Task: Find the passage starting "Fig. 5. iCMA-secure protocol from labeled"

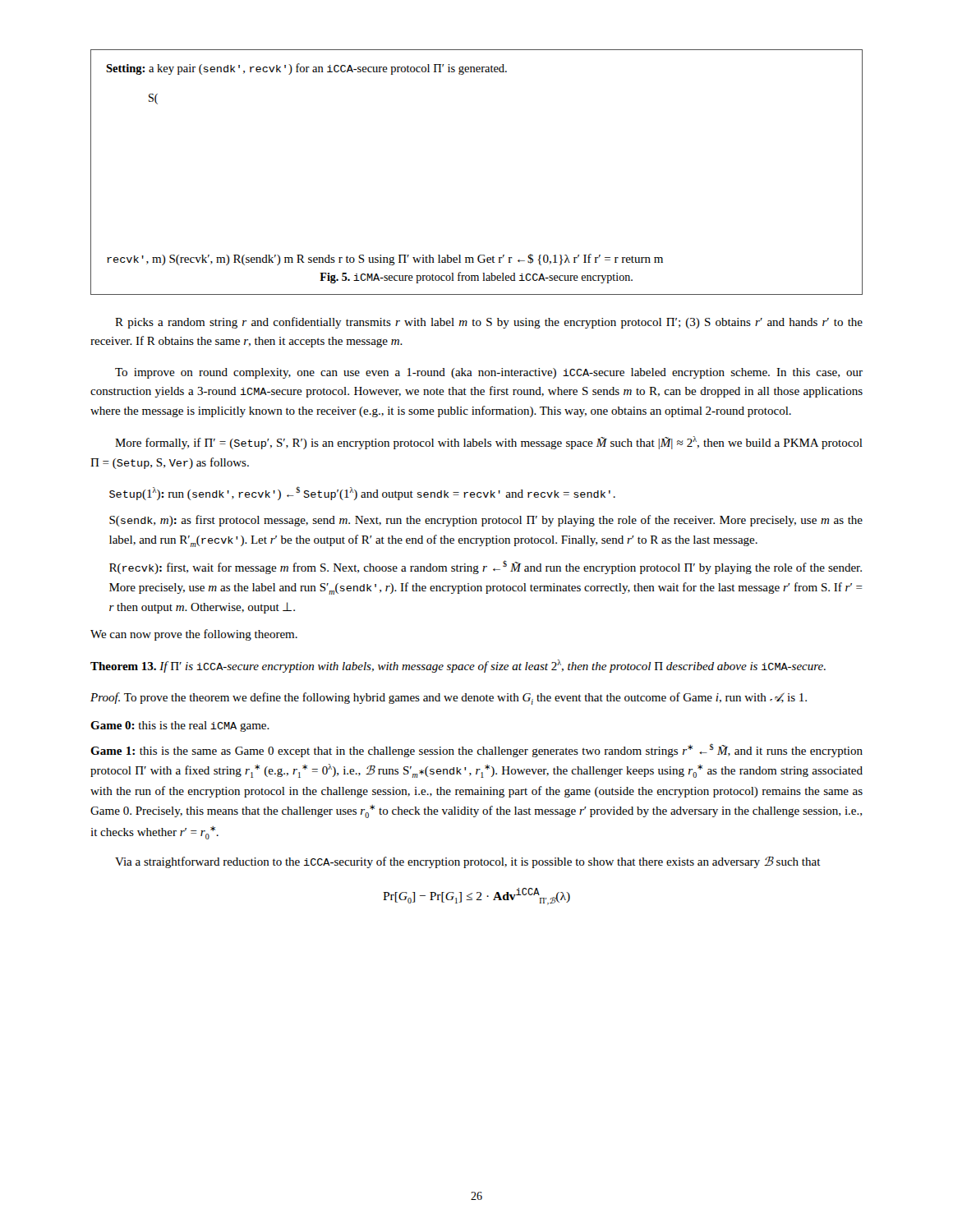Action: (476, 278)
